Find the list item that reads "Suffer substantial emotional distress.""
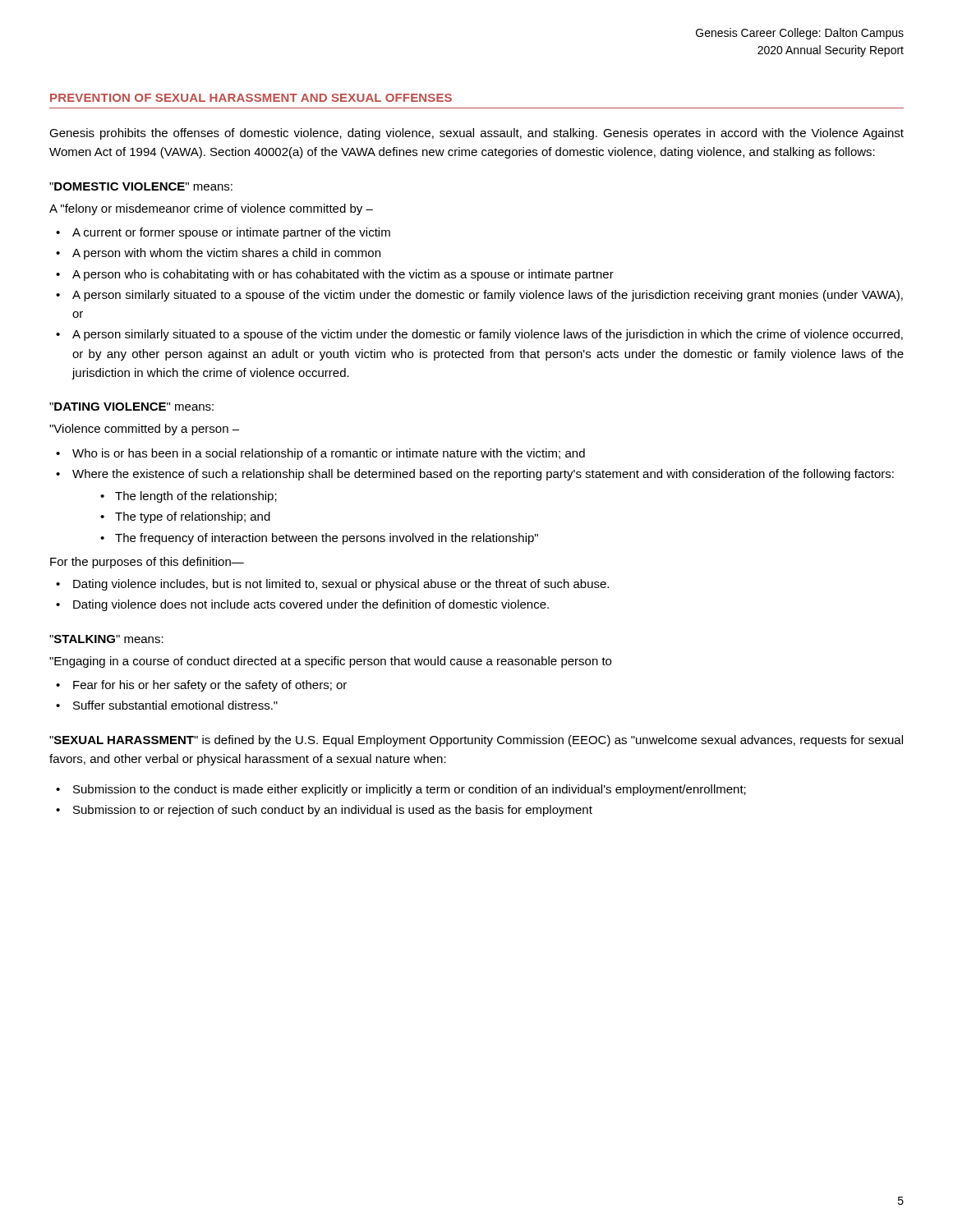Screen dimensions: 1232x953 coord(175,705)
